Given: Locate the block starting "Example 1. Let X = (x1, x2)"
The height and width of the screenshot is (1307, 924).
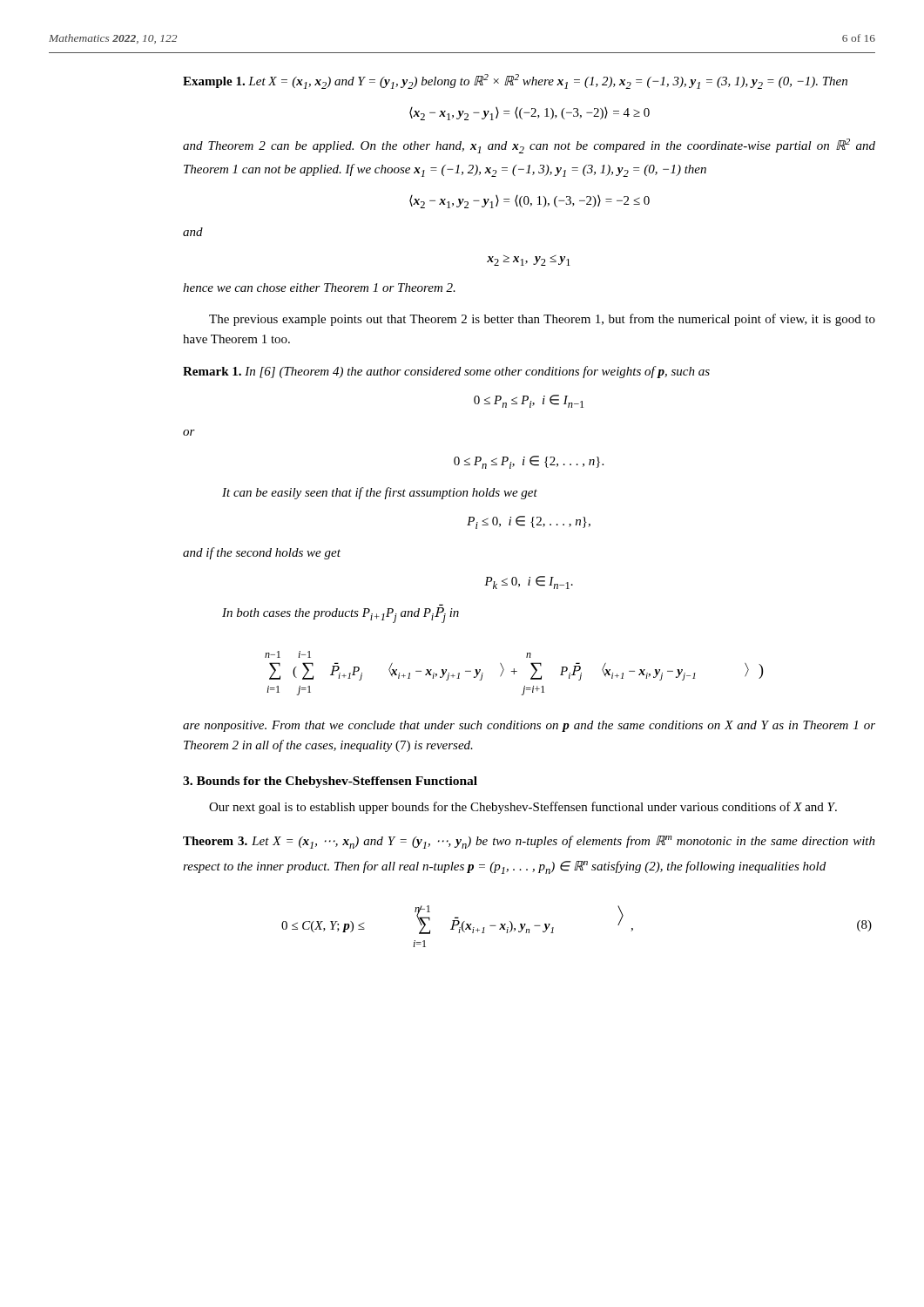Looking at the screenshot, I should (515, 81).
